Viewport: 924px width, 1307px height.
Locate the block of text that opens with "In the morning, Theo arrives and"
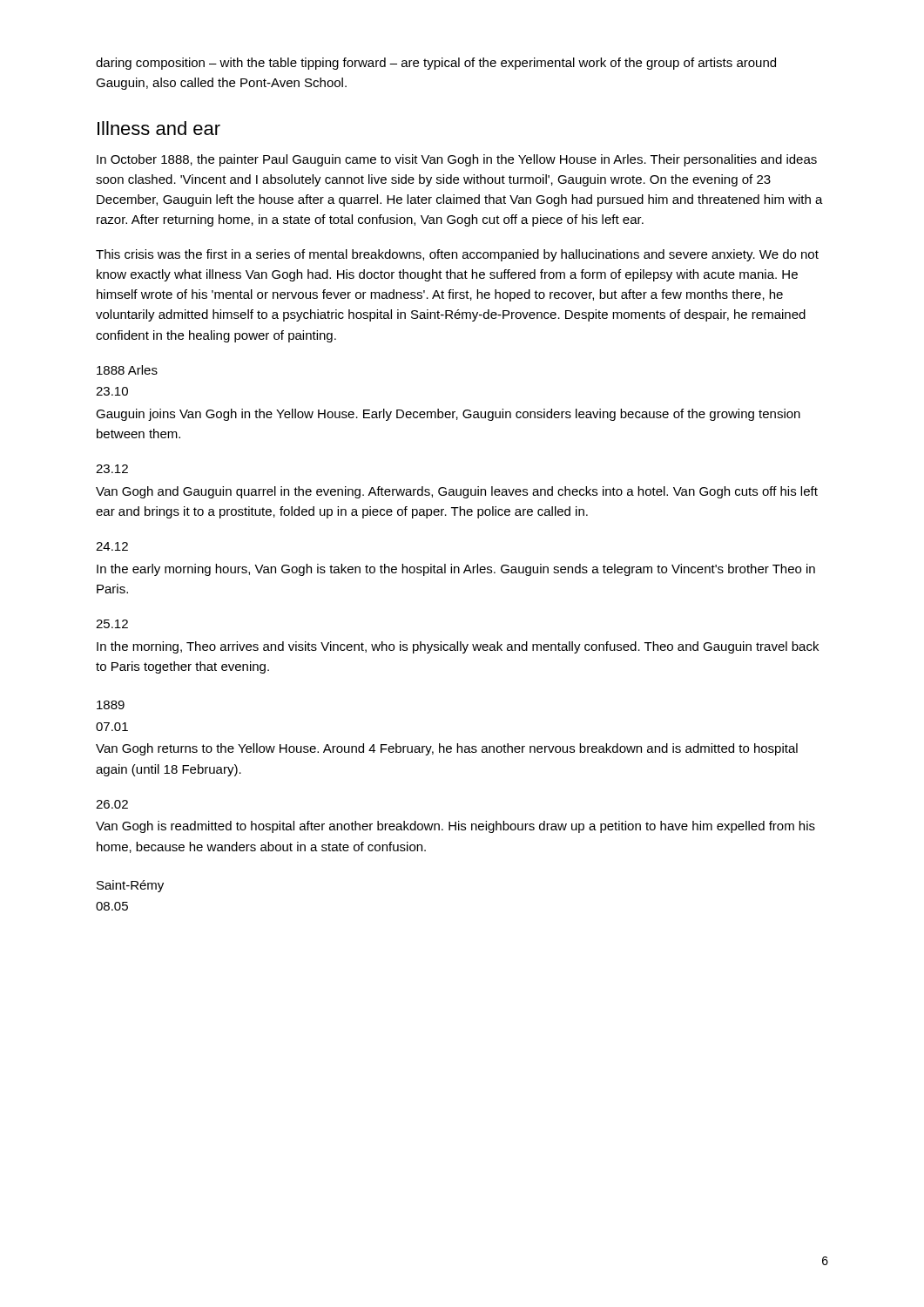pyautogui.click(x=457, y=656)
